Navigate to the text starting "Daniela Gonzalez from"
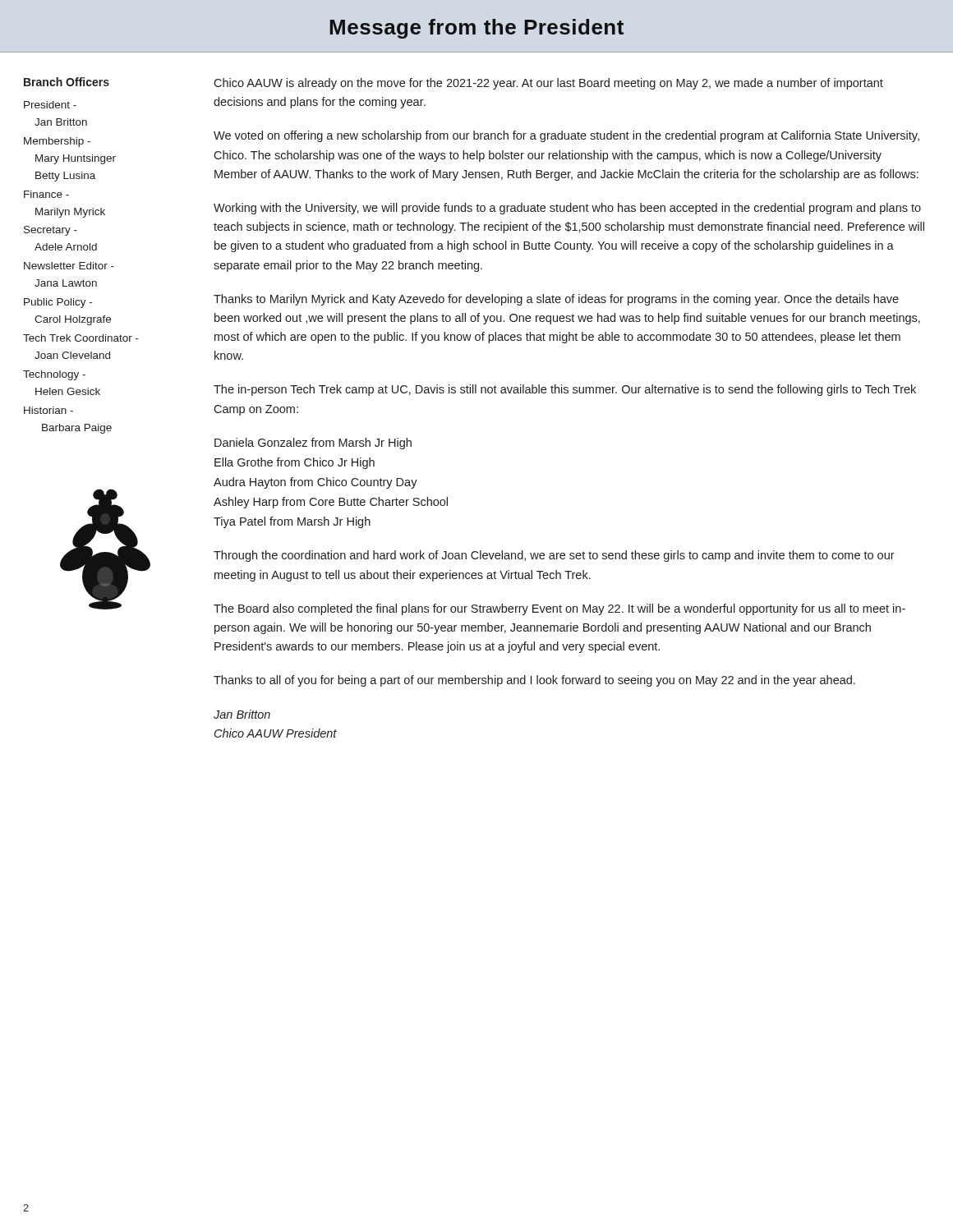Viewport: 953px width, 1232px height. (x=313, y=444)
